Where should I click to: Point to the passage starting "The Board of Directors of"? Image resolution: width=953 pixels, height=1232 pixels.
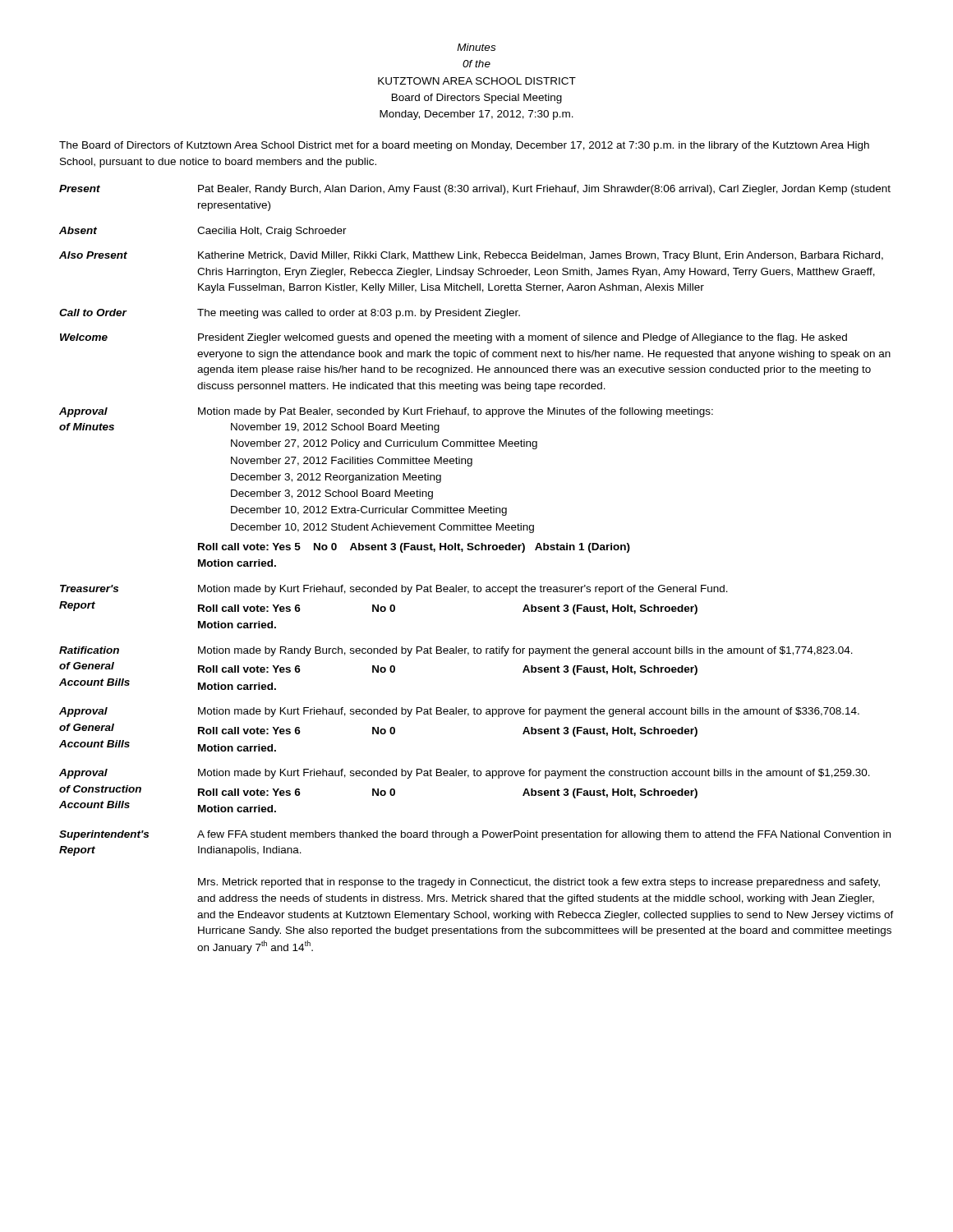464,153
